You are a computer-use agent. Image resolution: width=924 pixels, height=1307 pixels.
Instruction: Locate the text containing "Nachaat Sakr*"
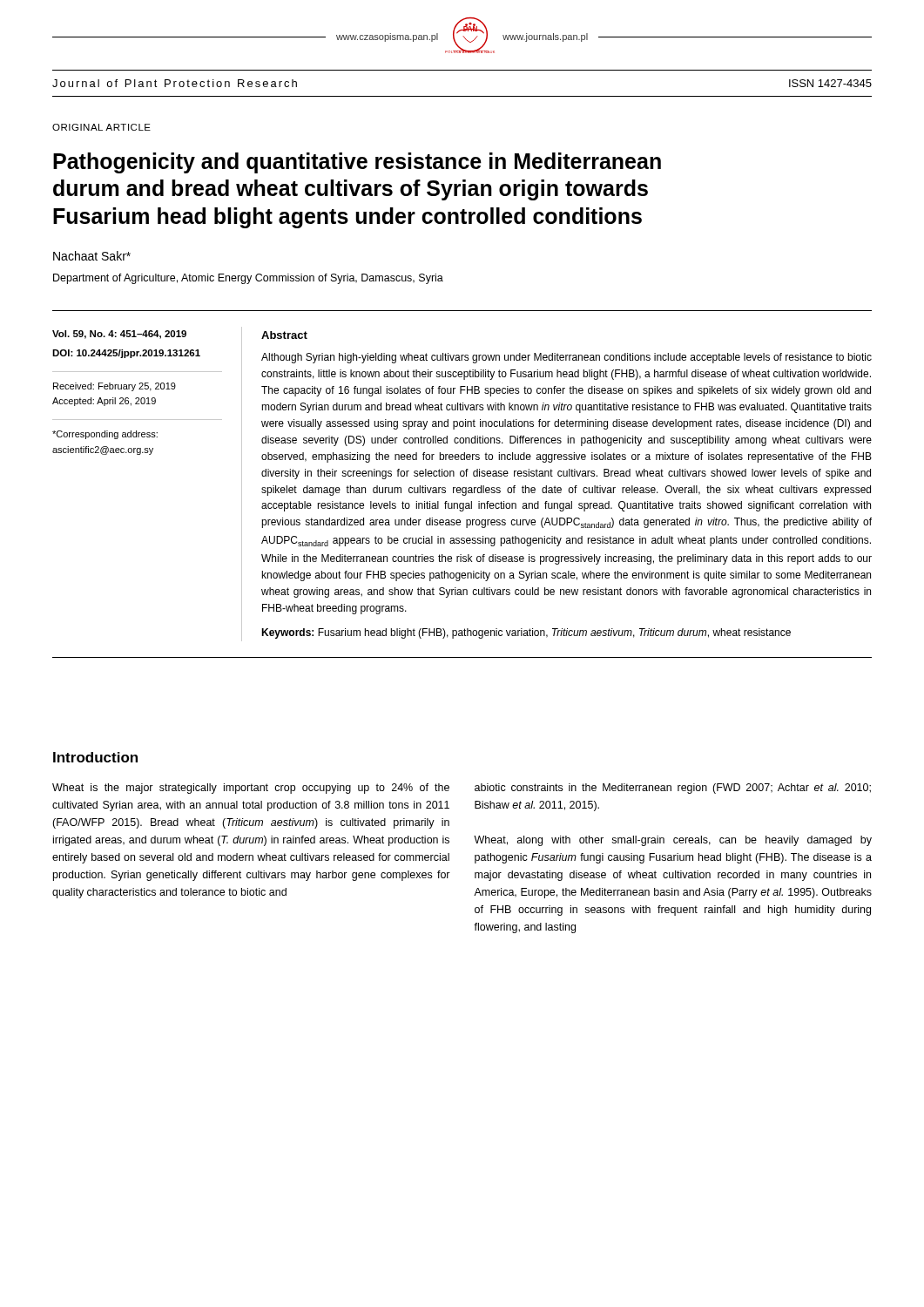pyautogui.click(x=92, y=256)
